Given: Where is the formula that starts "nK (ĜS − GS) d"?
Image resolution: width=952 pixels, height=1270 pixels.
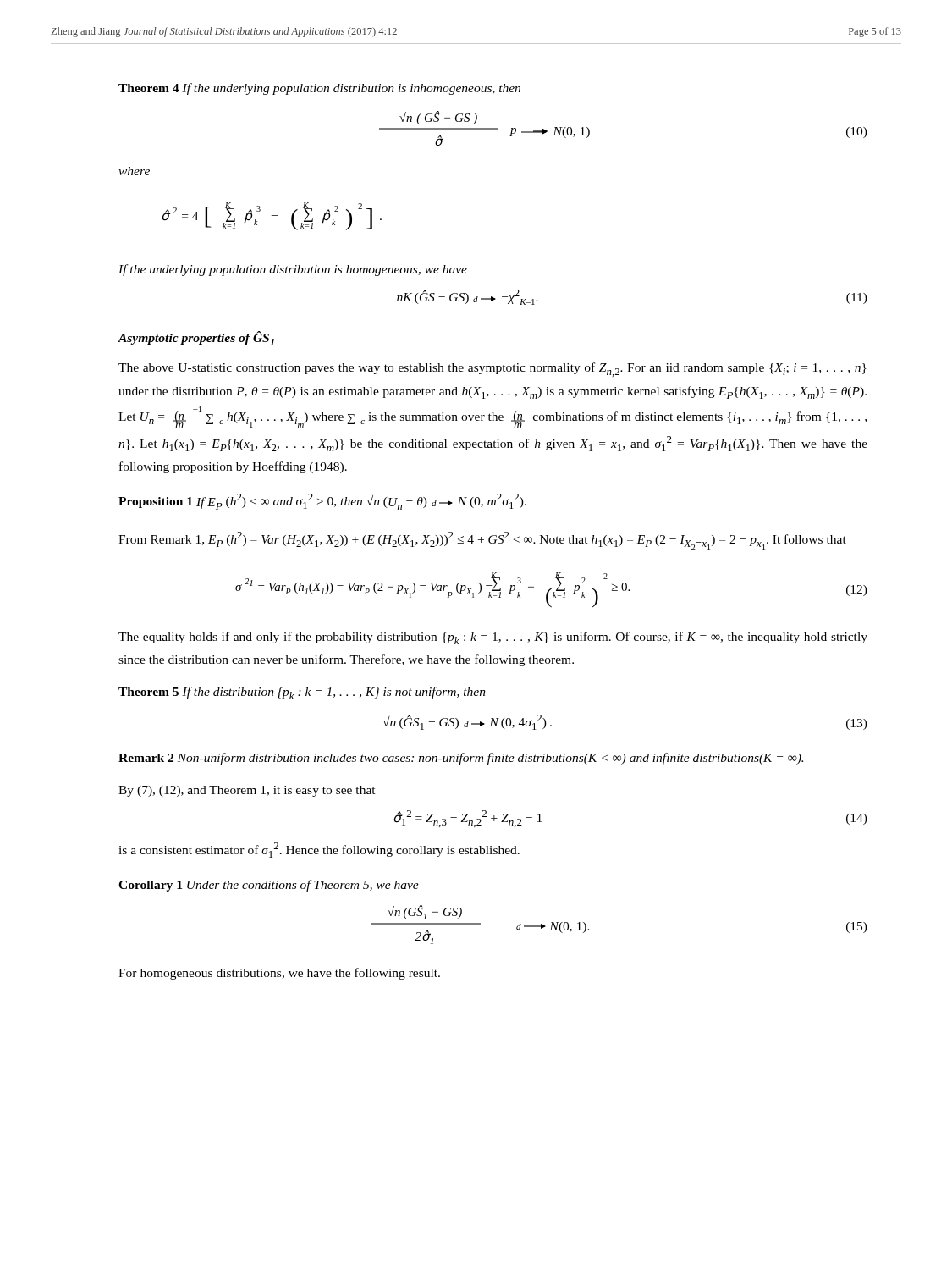Looking at the screenshot, I should click(x=493, y=297).
